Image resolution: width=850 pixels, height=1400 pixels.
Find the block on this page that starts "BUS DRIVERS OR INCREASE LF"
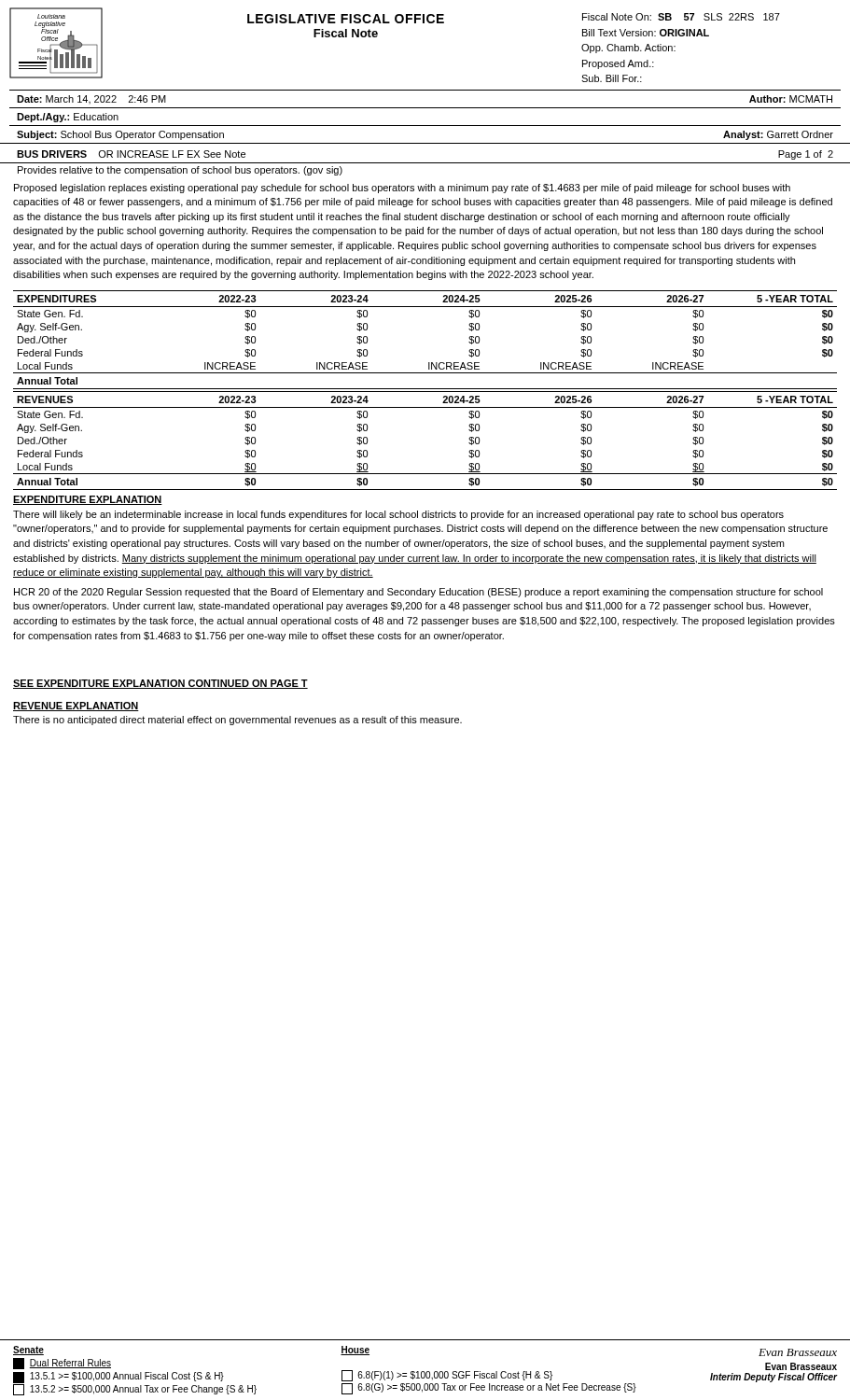(425, 154)
